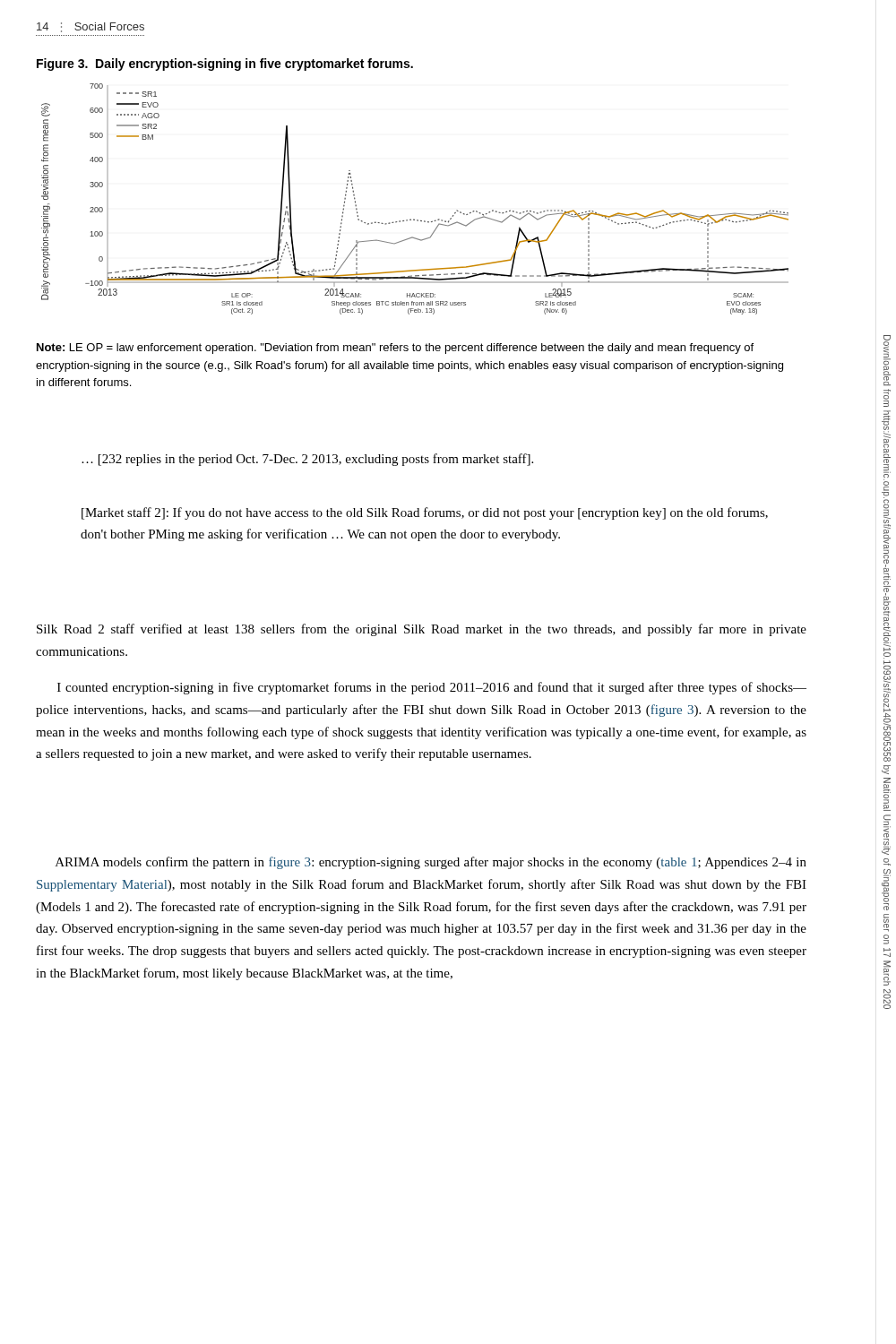Select the text block that says "I counted encryption-signing in five"
This screenshot has height=1344, width=896.
421,721
